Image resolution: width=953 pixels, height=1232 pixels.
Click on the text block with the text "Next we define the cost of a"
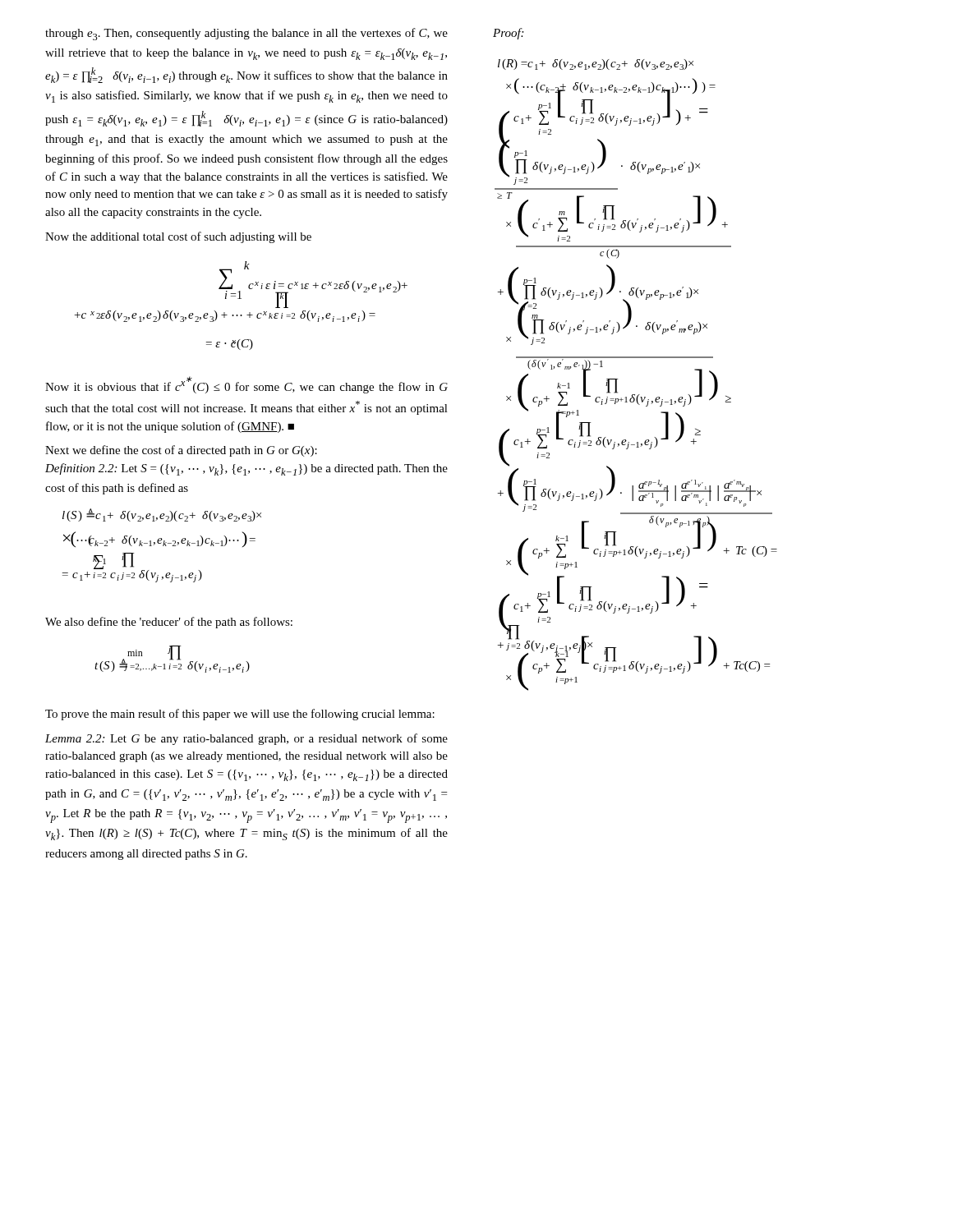tap(246, 470)
